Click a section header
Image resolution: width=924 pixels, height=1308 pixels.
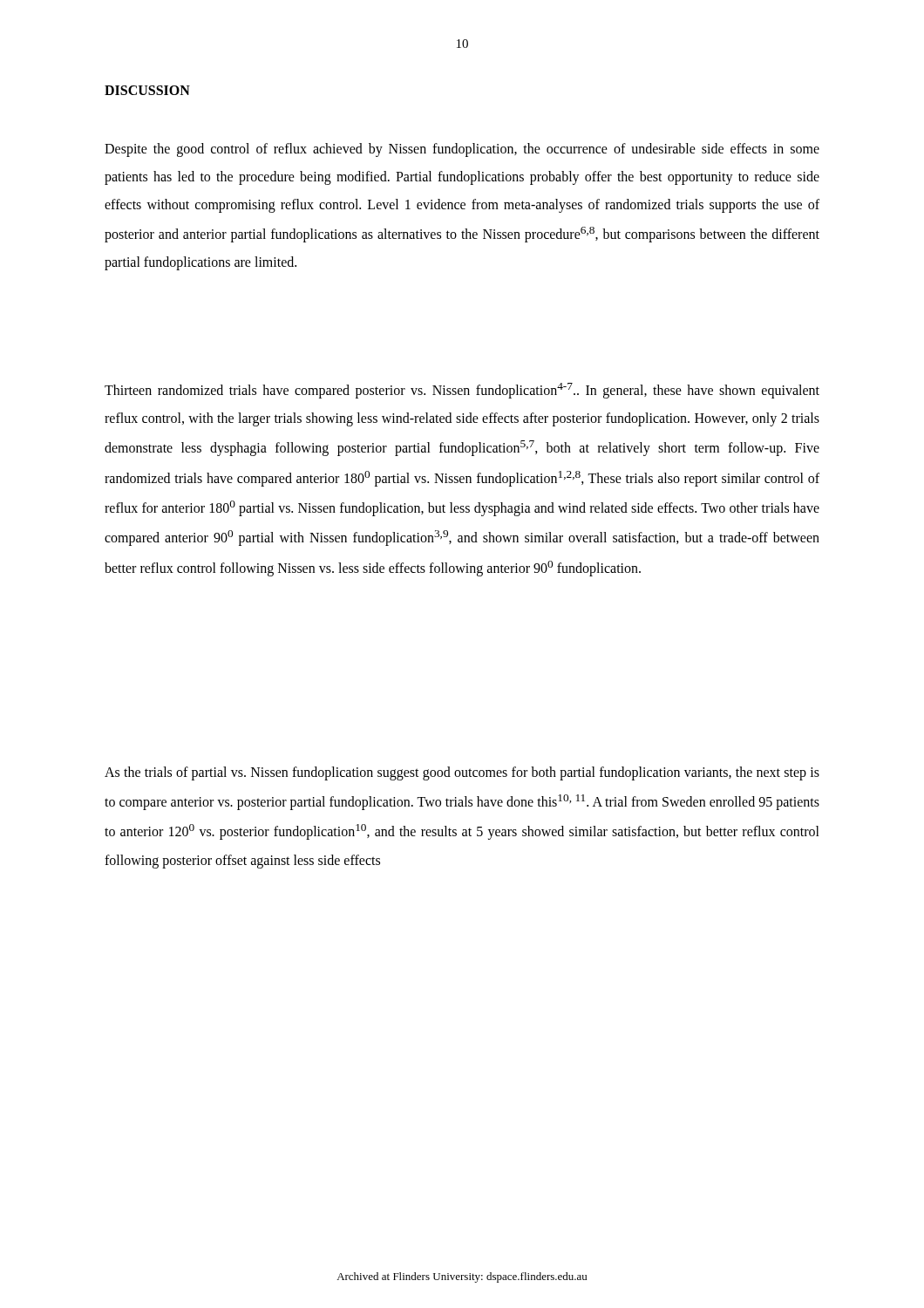click(x=147, y=90)
